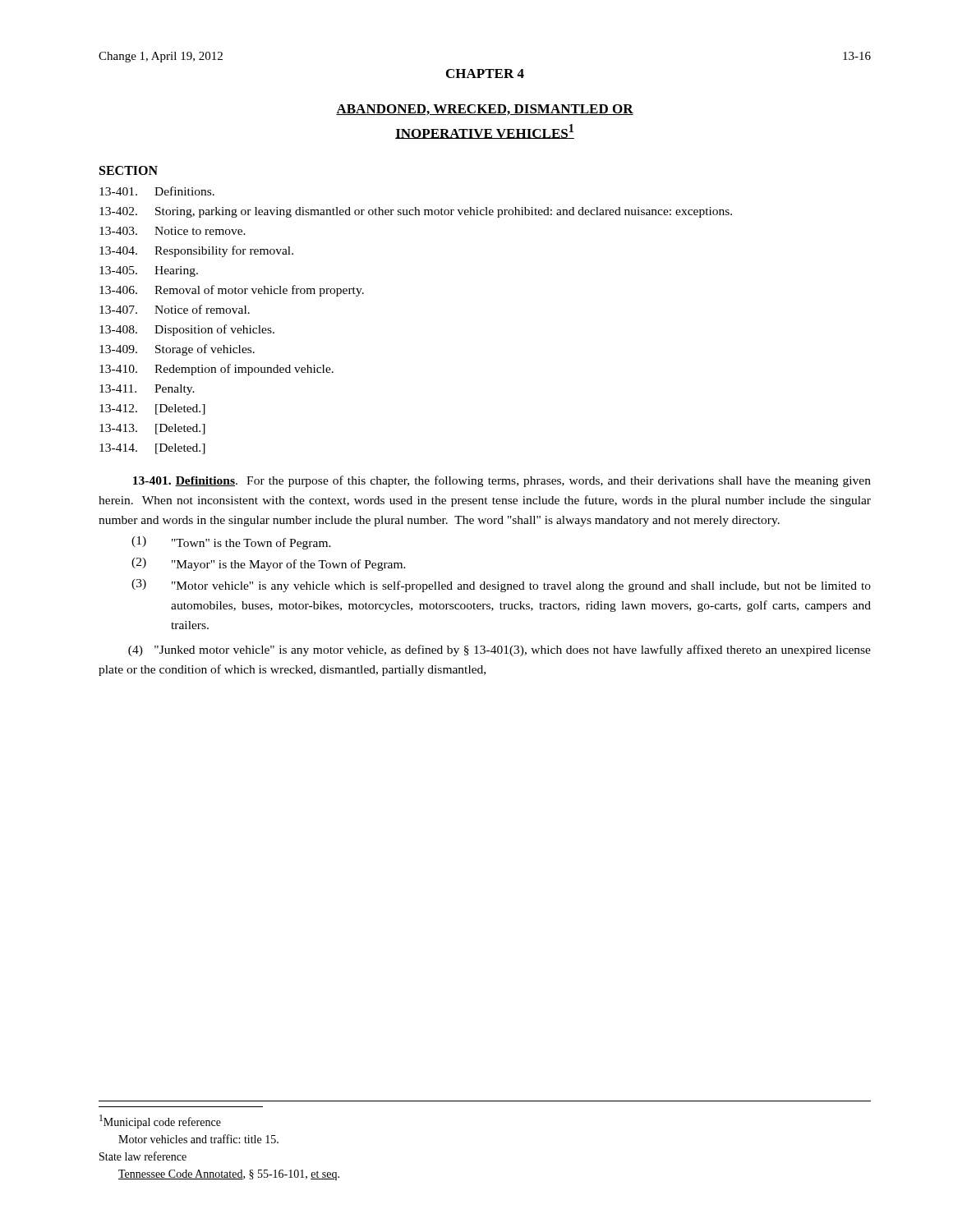Point to the region starting "13-407. Notice of removal."
The height and width of the screenshot is (1232, 953).
175,309
